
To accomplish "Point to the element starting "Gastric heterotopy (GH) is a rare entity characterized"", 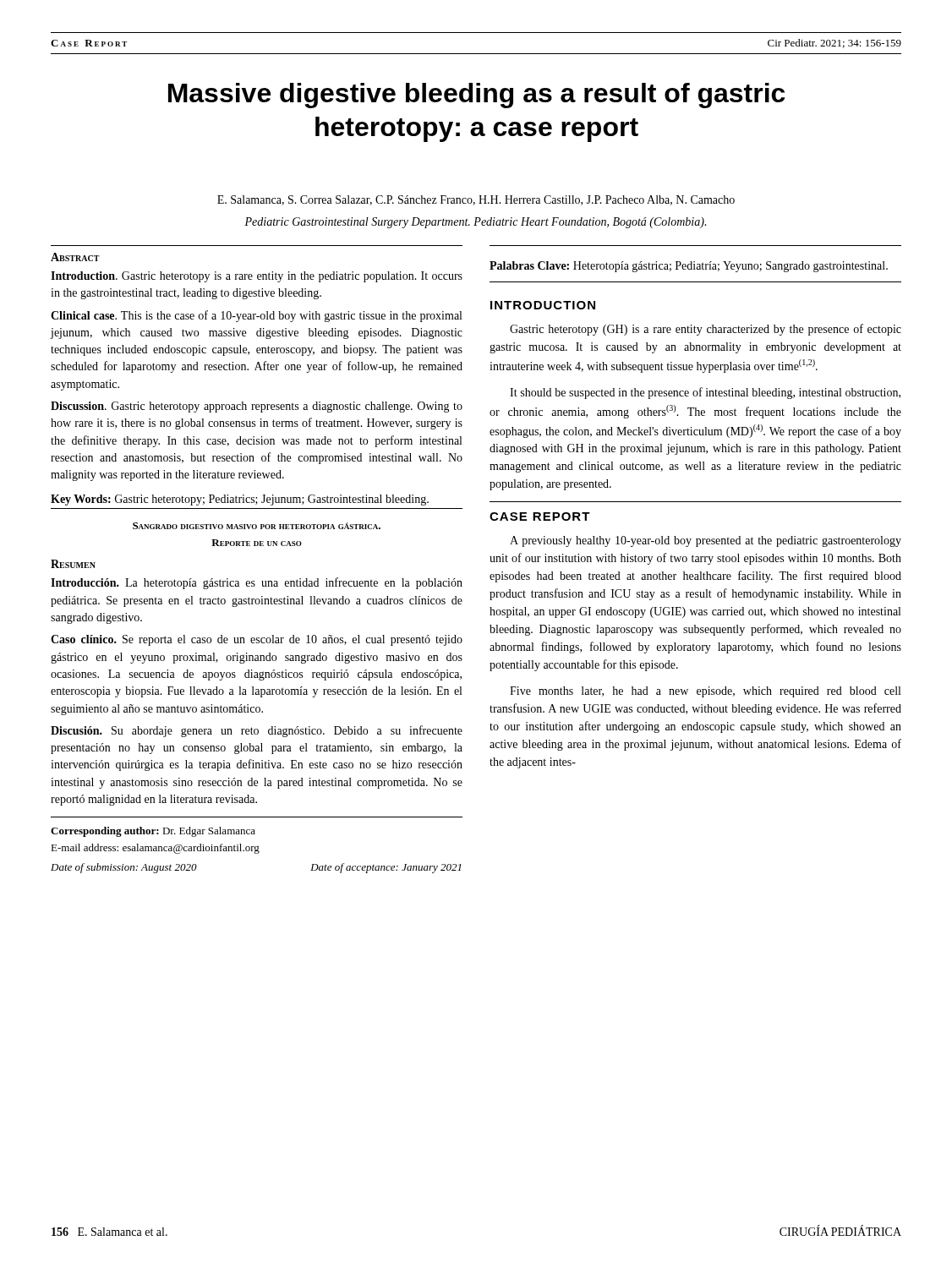I will (695, 407).
